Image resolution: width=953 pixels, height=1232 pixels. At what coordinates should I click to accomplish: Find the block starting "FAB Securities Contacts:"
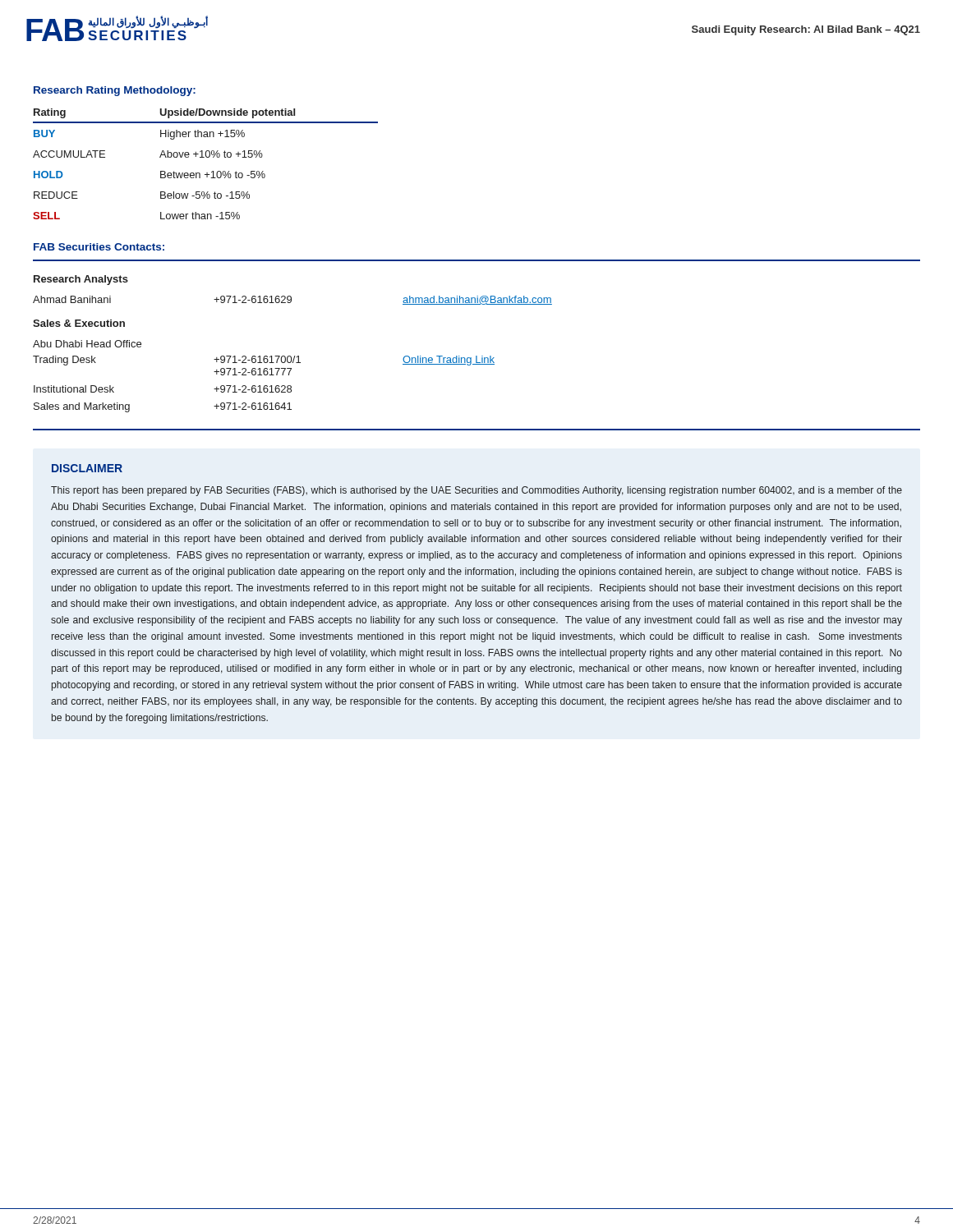[x=99, y=247]
